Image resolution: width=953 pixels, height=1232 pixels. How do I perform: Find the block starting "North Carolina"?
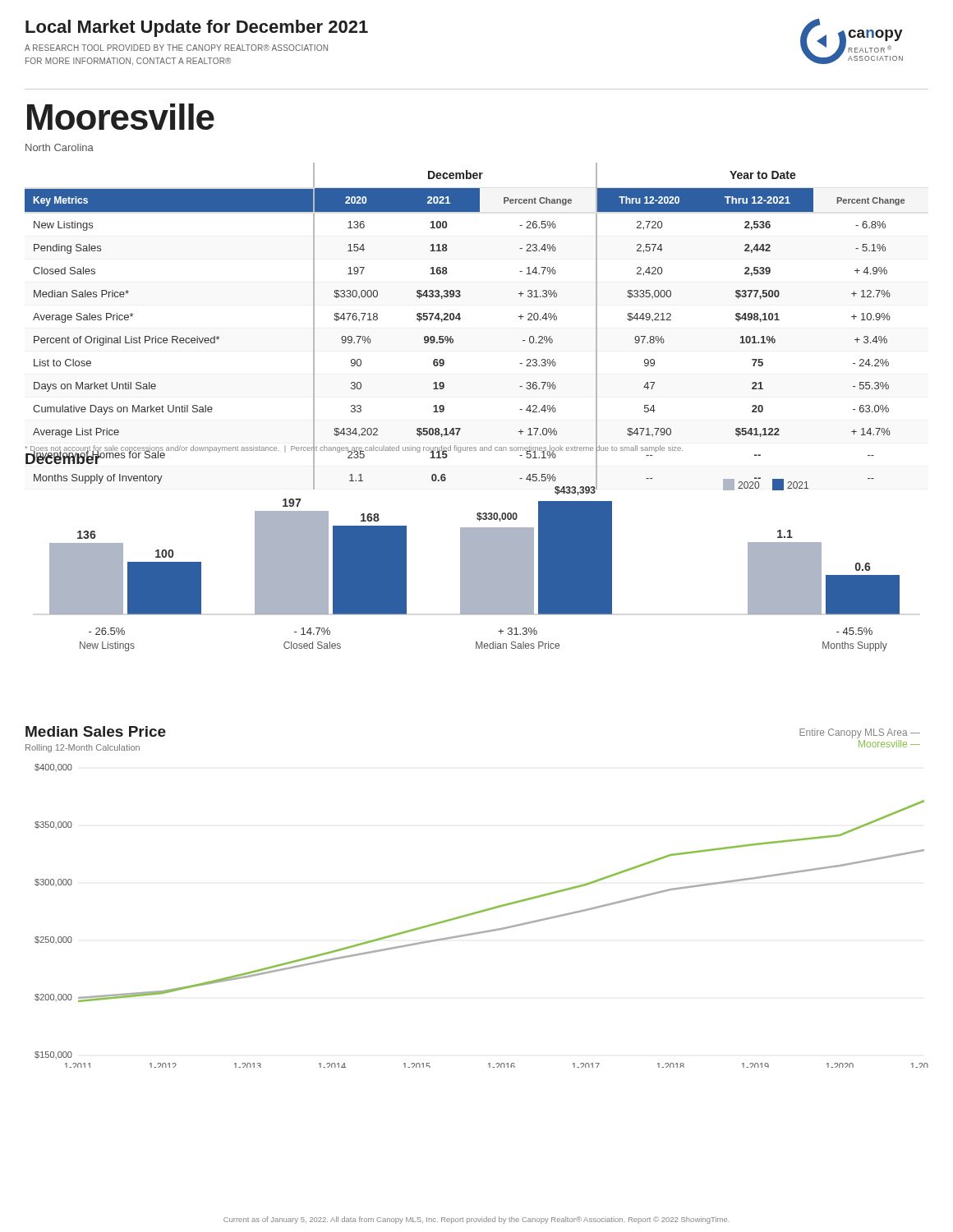[x=59, y=147]
